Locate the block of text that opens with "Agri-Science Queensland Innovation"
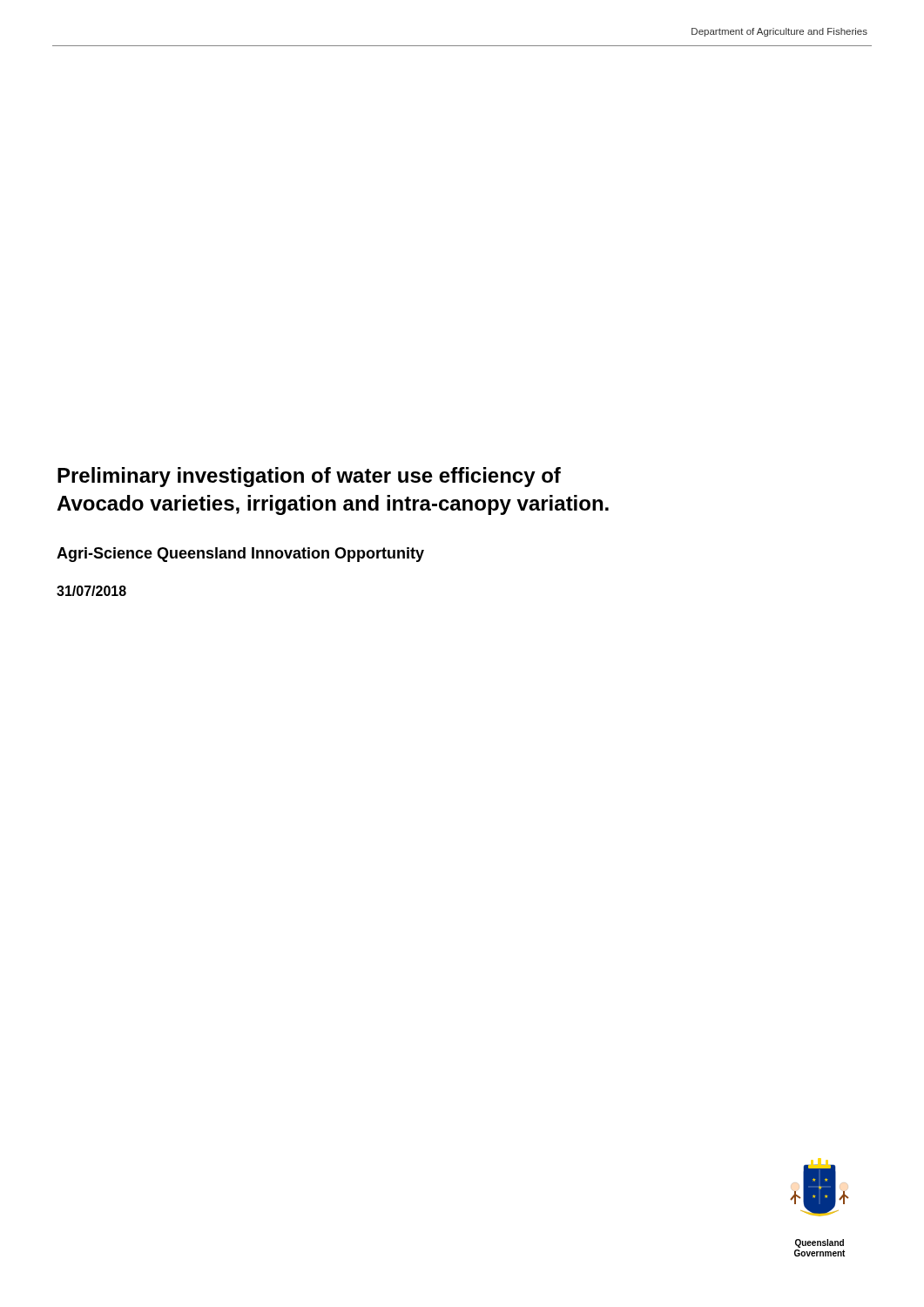The image size is (924, 1307). [x=240, y=553]
